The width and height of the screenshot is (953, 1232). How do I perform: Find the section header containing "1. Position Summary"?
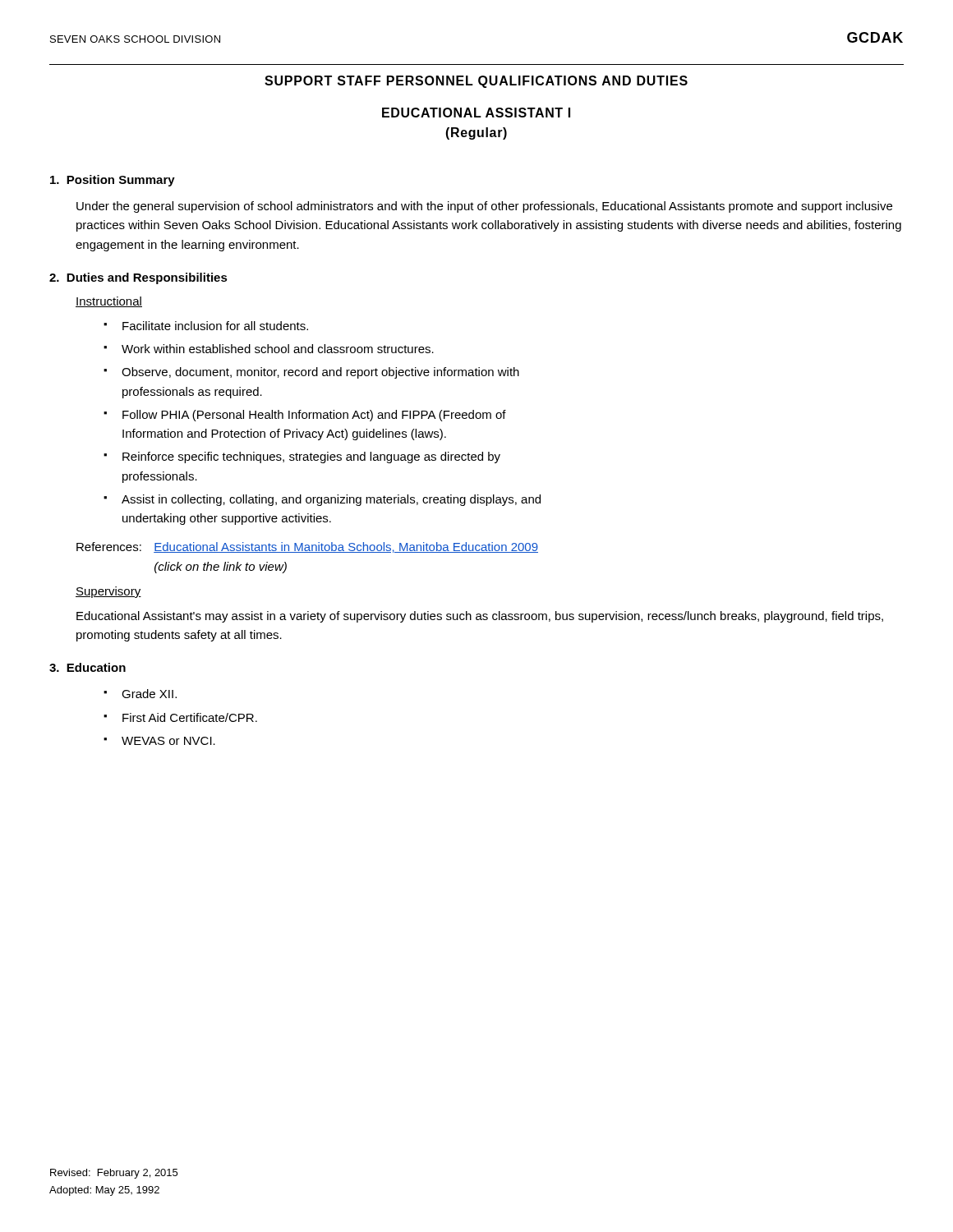point(112,179)
